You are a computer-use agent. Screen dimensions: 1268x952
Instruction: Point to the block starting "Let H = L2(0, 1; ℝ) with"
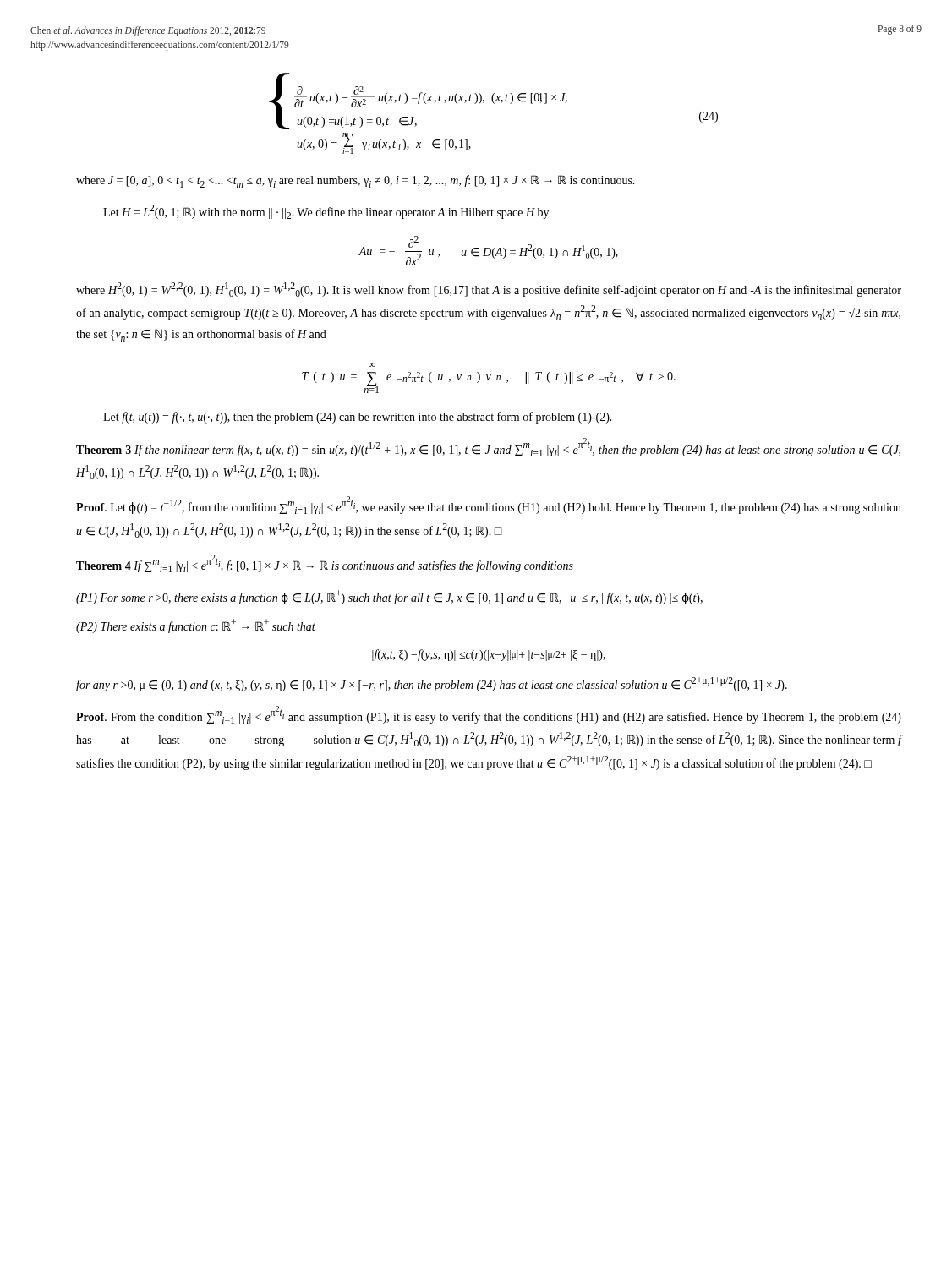click(x=326, y=212)
